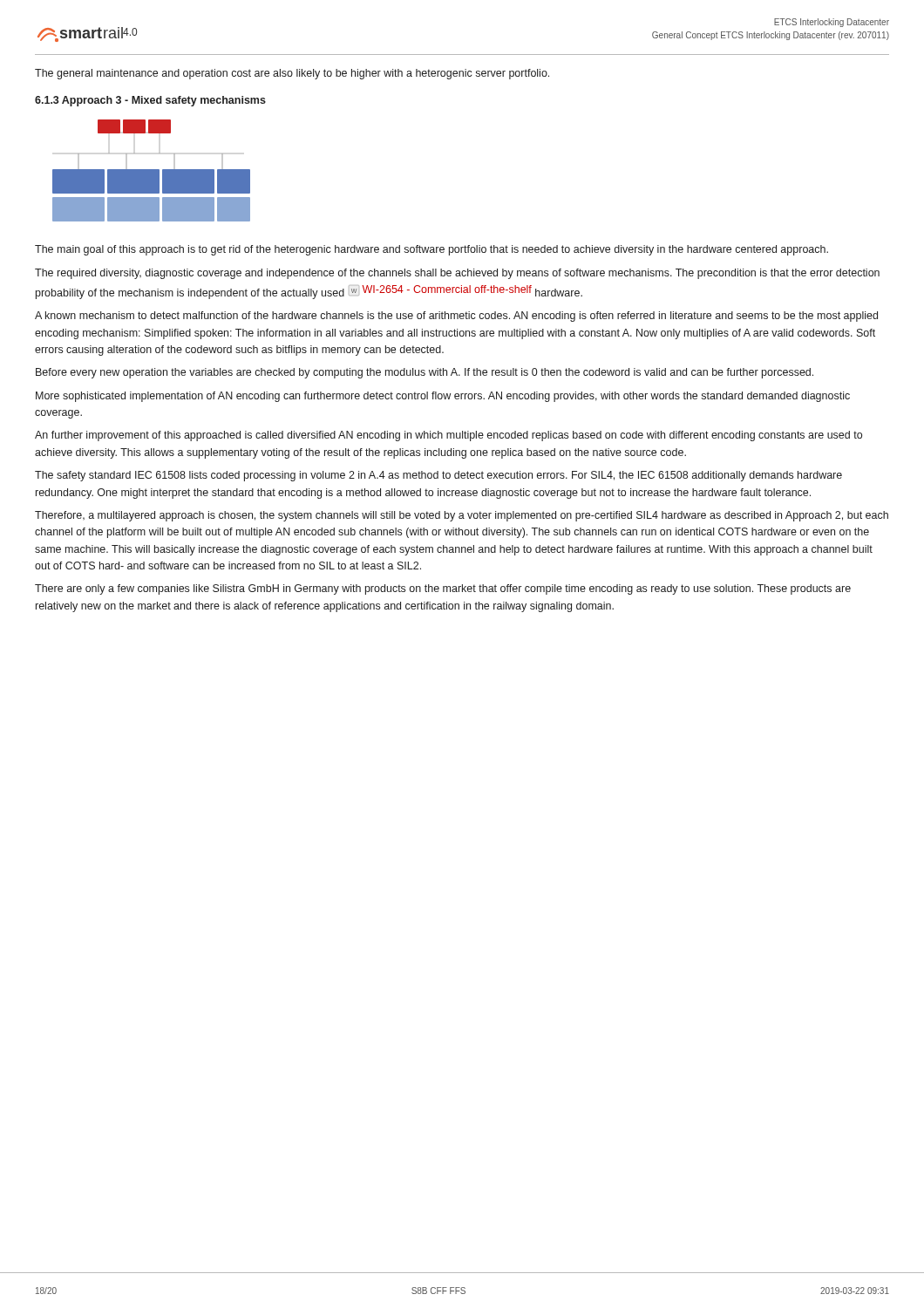Find the text block that says "The main goal of this approach is"

(432, 250)
